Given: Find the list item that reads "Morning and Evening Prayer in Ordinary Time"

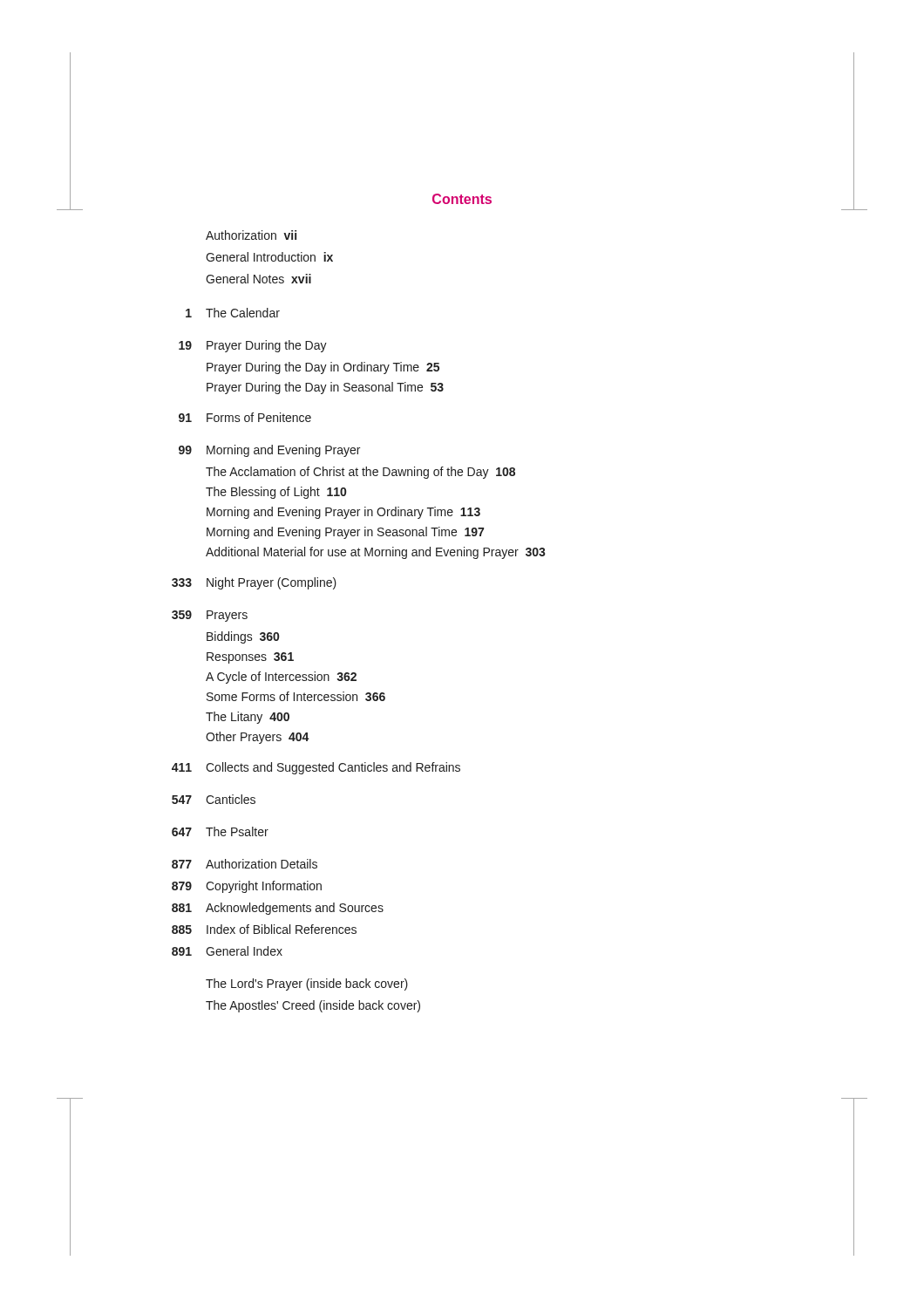Looking at the screenshot, I should [491, 512].
